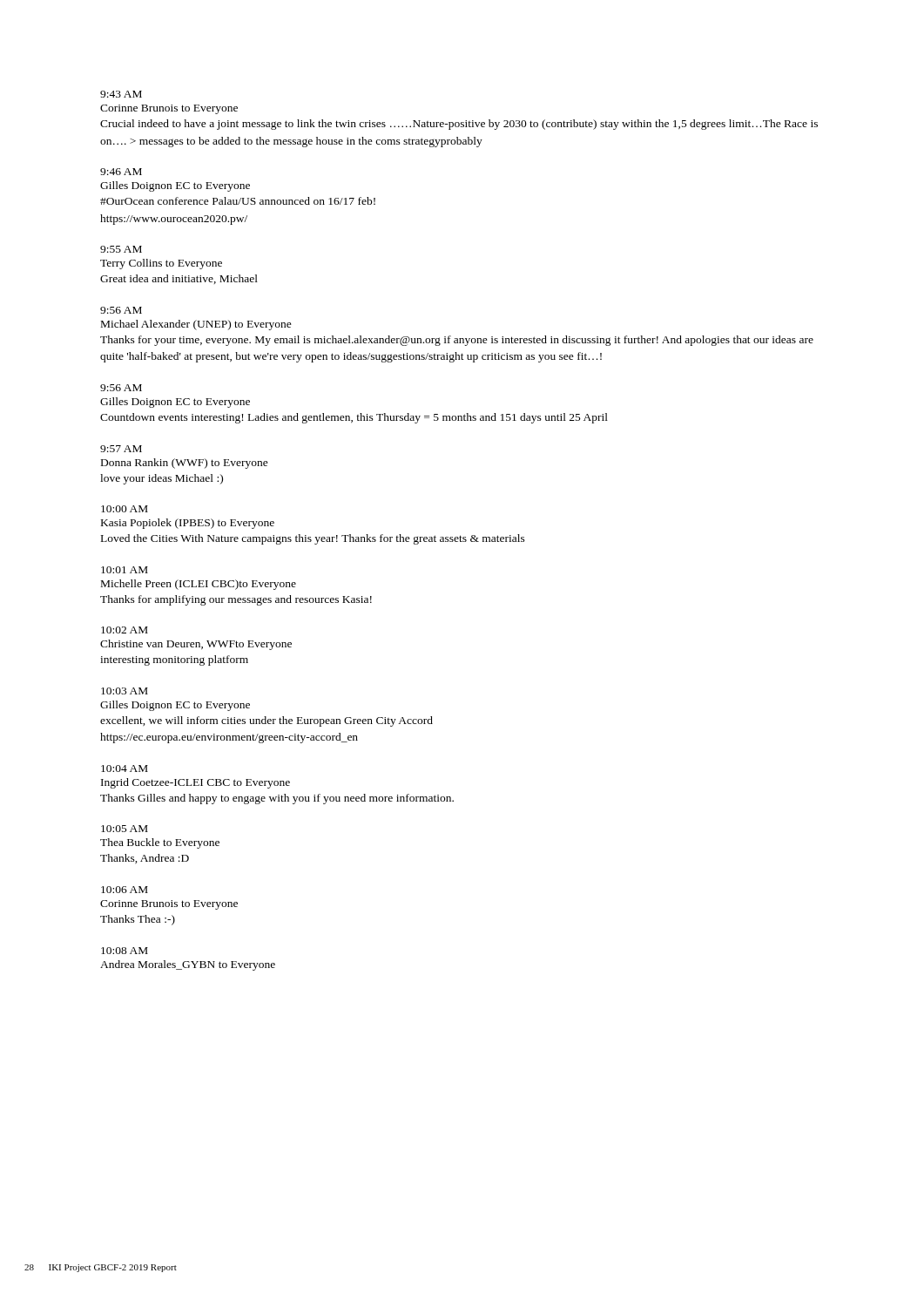Select the text block that reads "9:55 AM Terry"
The width and height of the screenshot is (924, 1307).
(x=121, y=249)
